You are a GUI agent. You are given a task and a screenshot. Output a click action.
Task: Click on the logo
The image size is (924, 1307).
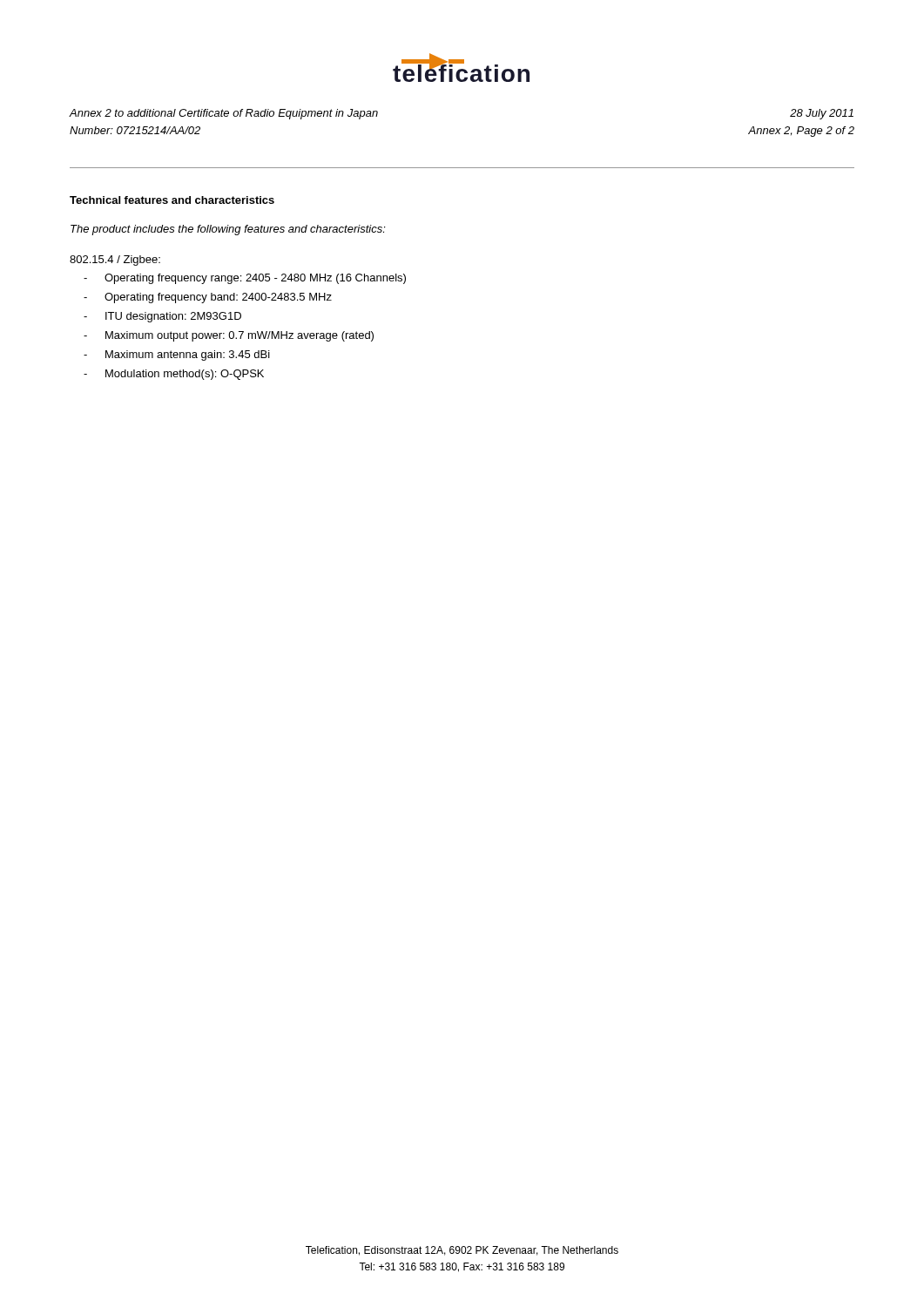(x=462, y=64)
